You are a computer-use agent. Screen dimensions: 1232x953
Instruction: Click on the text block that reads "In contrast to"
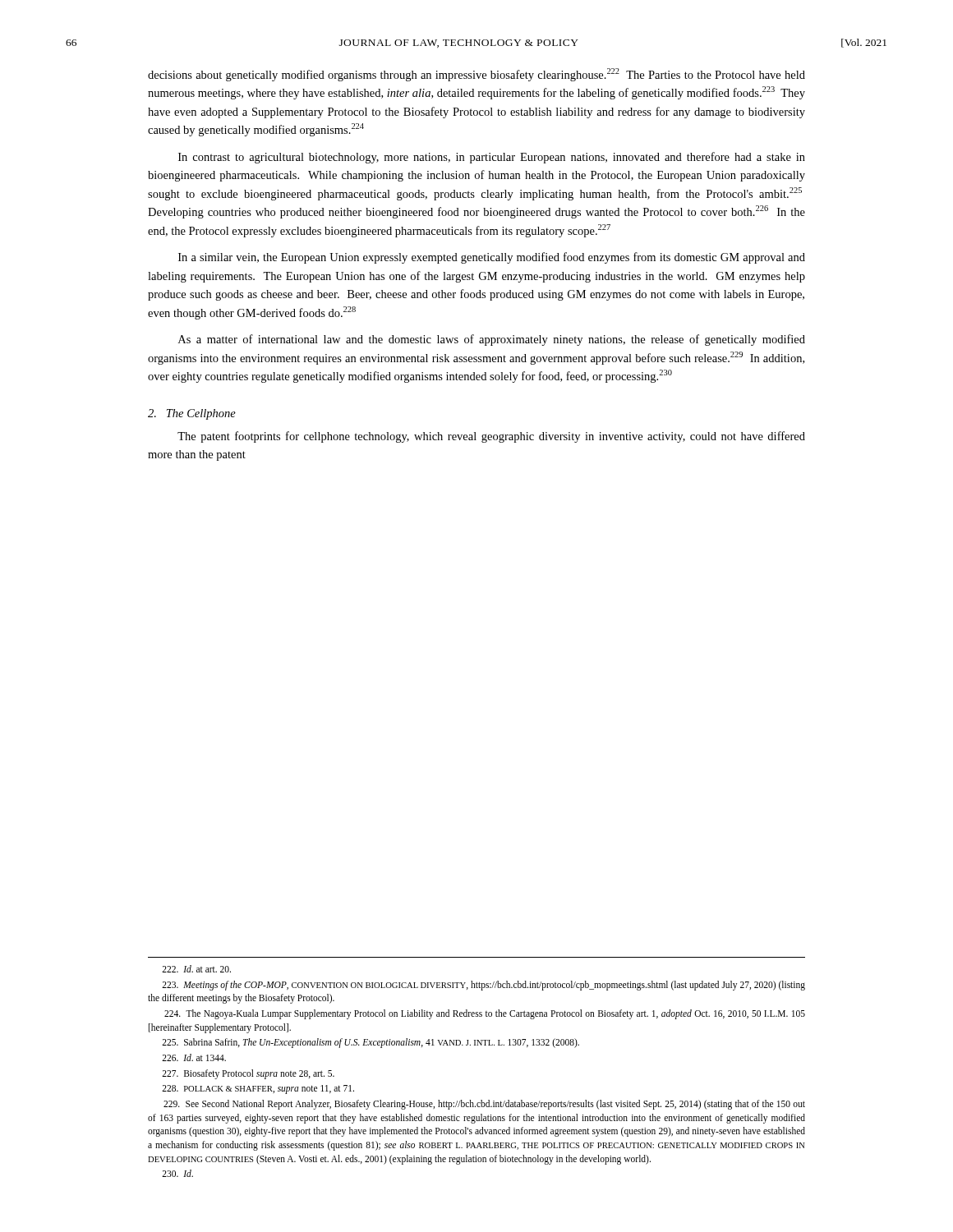(476, 194)
